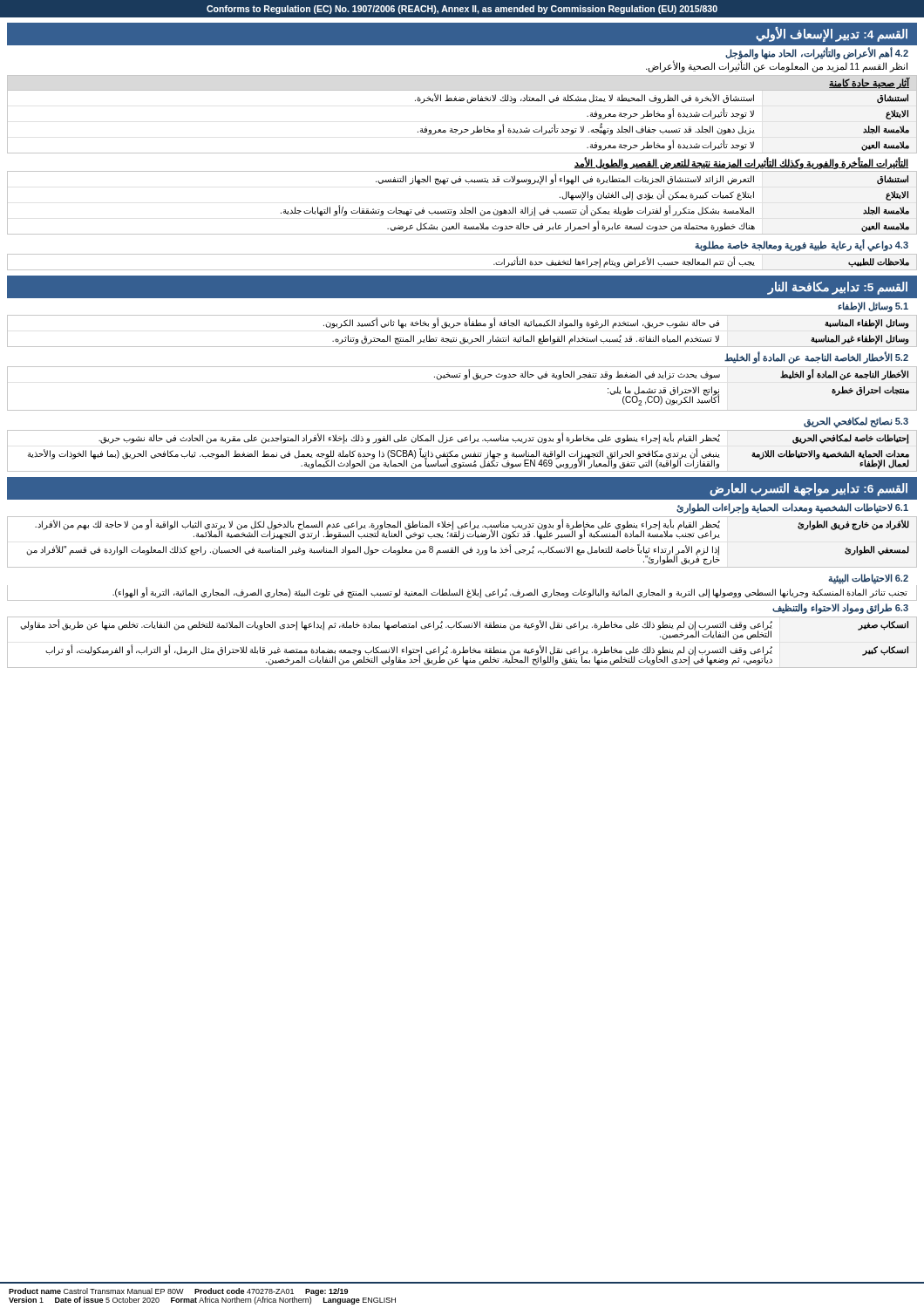The height and width of the screenshot is (1308, 924).
Task: Locate the text "6.3 طرائق ومواد الاحتواء والتنظيف"
Action: 841,608
